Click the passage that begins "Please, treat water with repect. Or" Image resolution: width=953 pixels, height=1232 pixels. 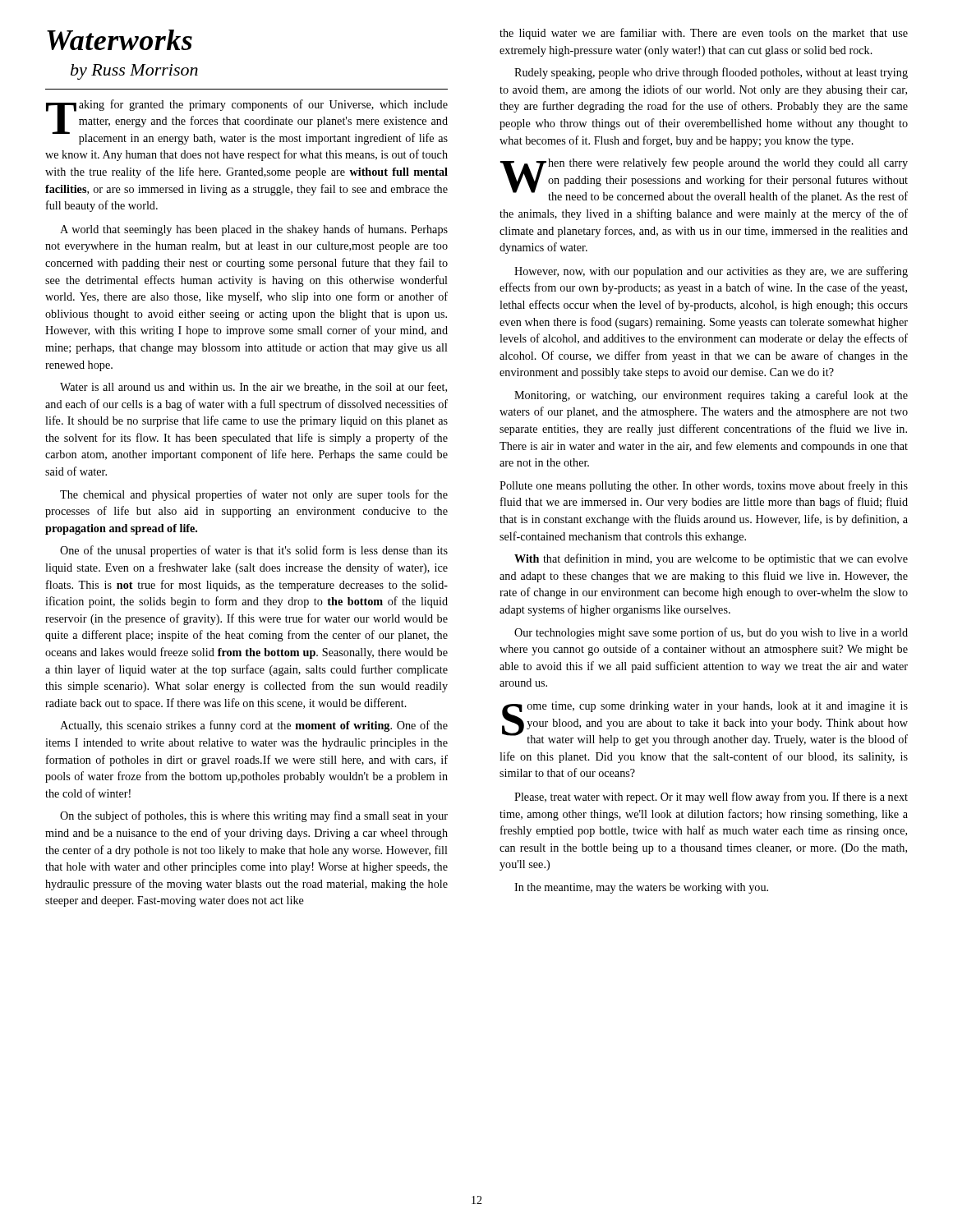(704, 830)
